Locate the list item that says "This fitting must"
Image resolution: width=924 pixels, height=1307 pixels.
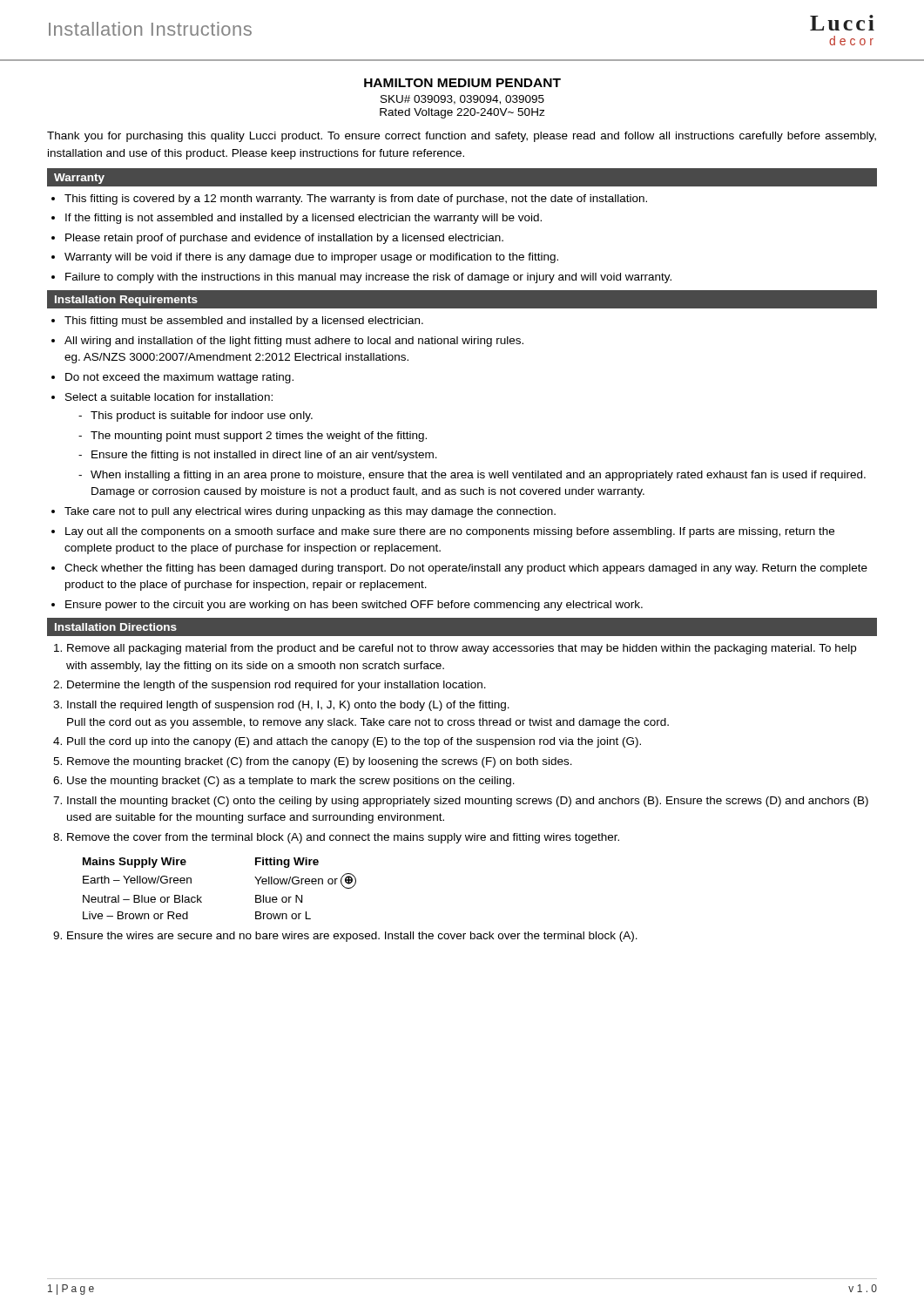click(x=244, y=320)
